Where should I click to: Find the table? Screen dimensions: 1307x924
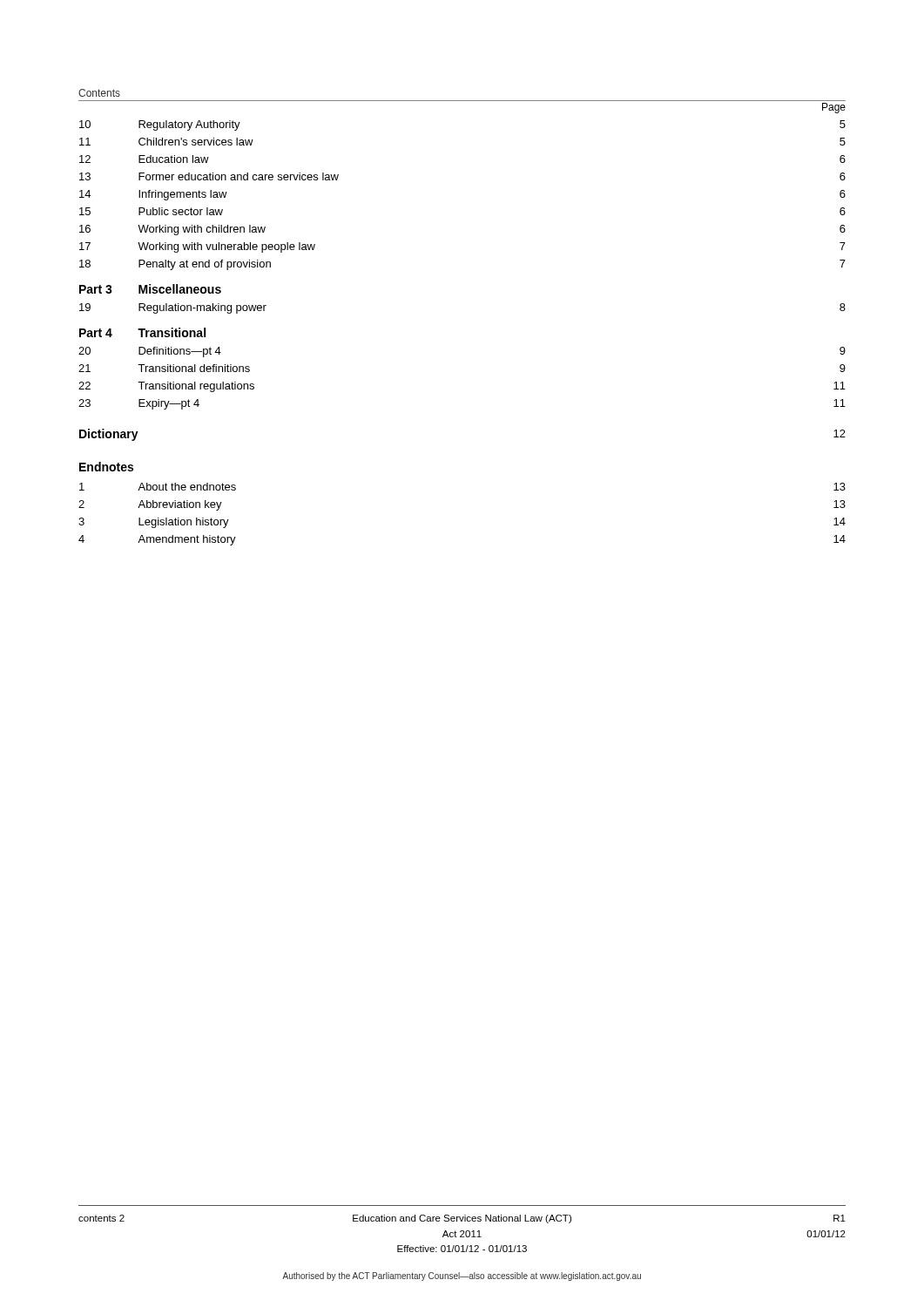tap(462, 331)
